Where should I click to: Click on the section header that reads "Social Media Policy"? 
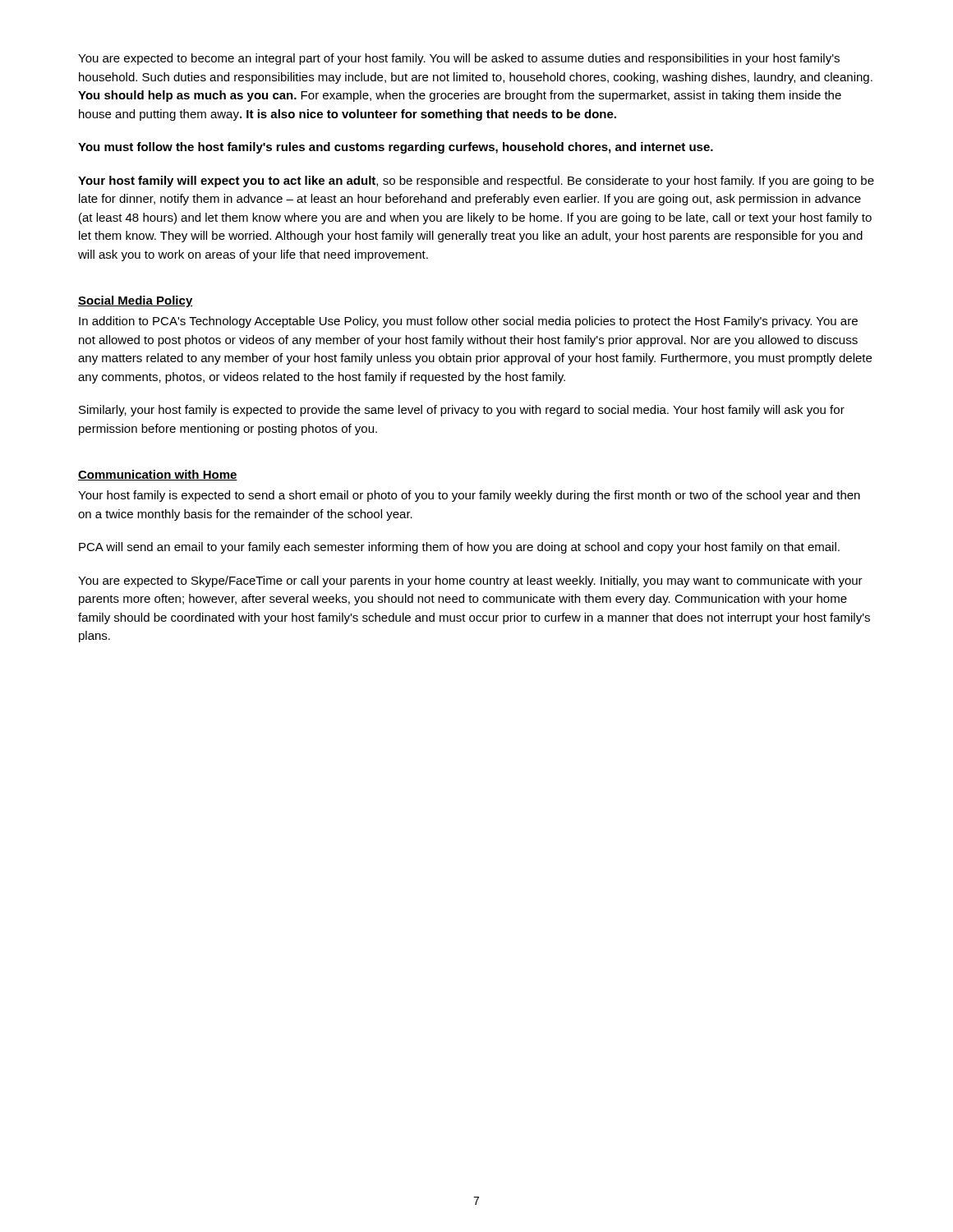[135, 300]
